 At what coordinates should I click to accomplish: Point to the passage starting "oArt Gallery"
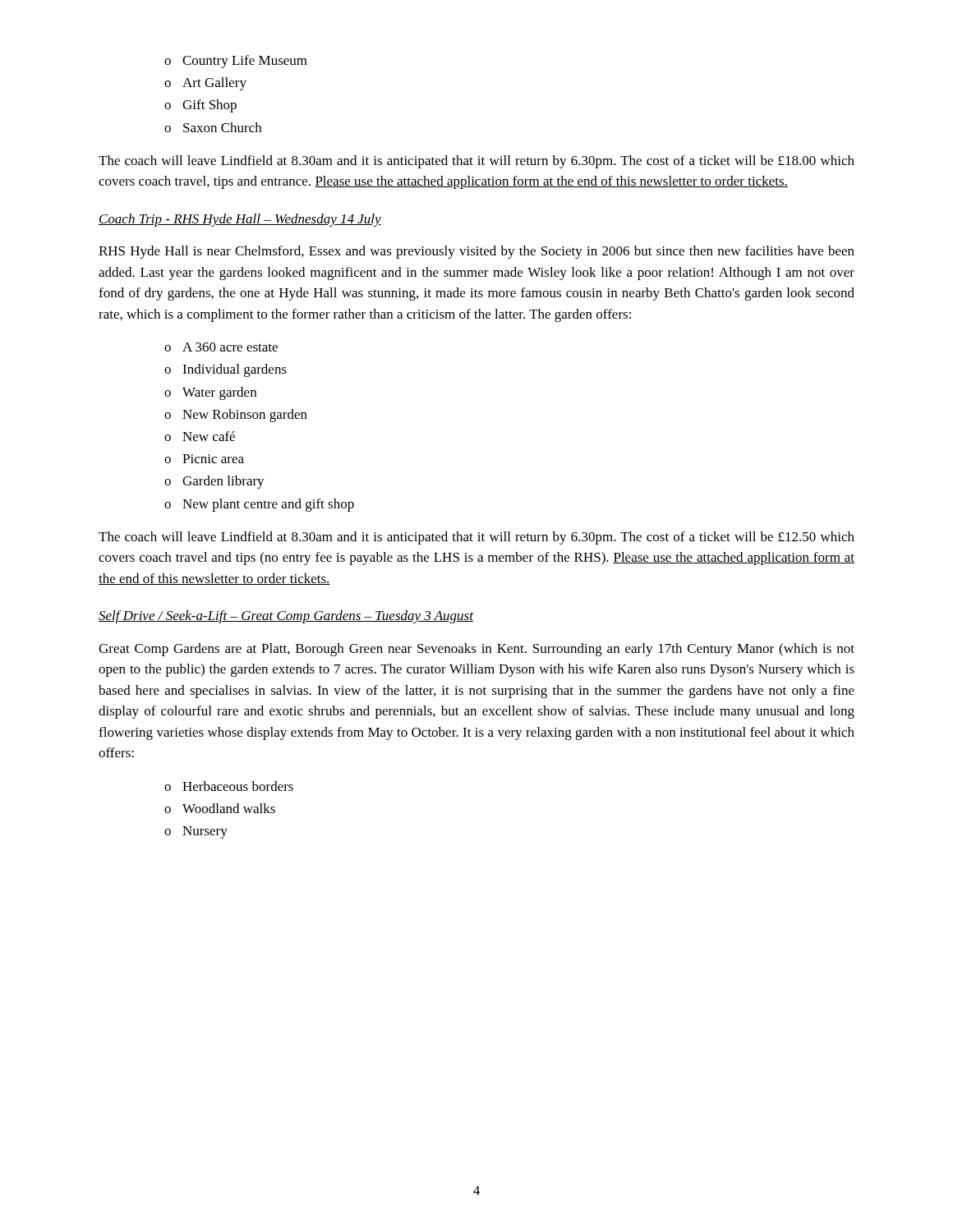(x=205, y=83)
